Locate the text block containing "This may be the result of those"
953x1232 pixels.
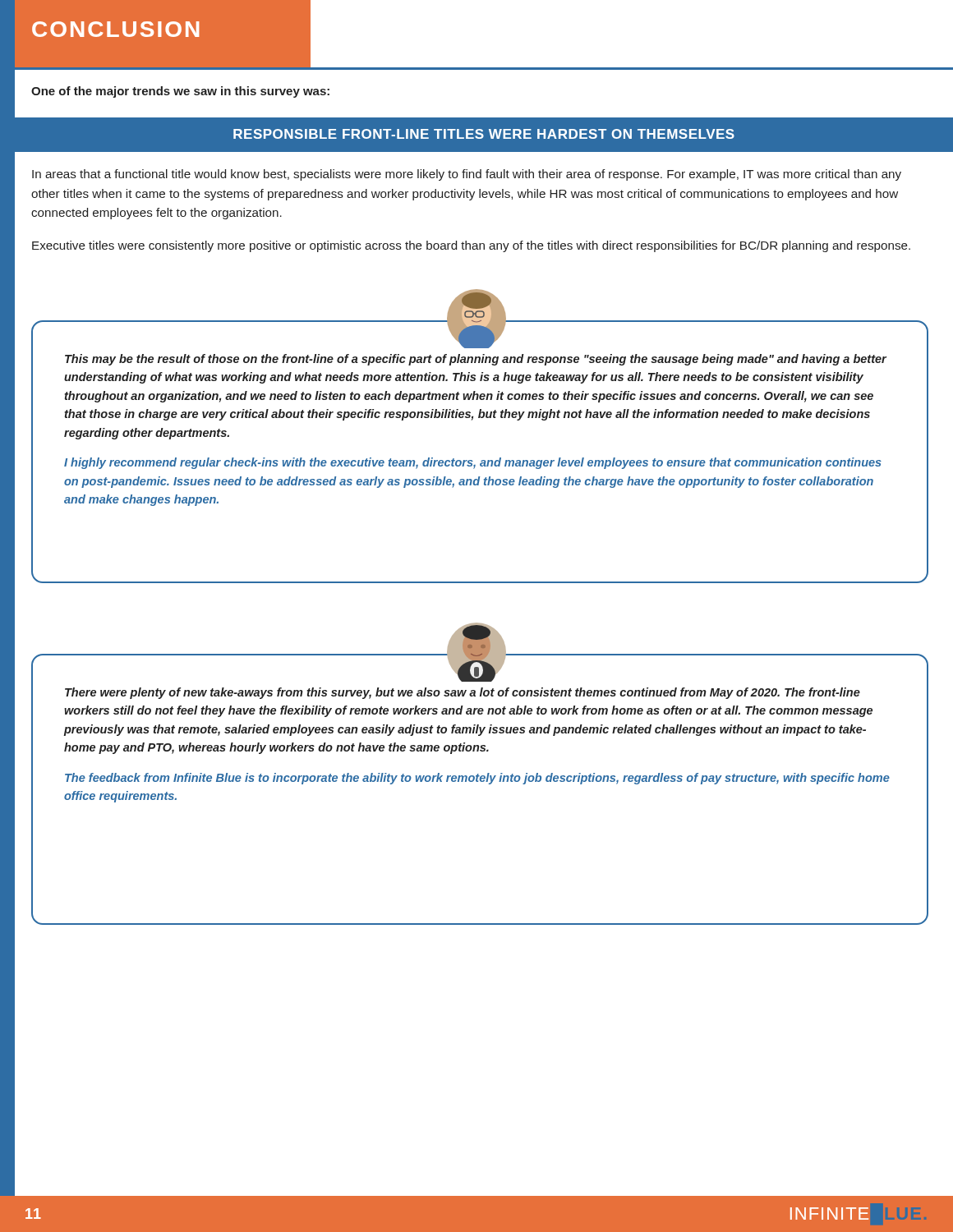[x=480, y=429]
